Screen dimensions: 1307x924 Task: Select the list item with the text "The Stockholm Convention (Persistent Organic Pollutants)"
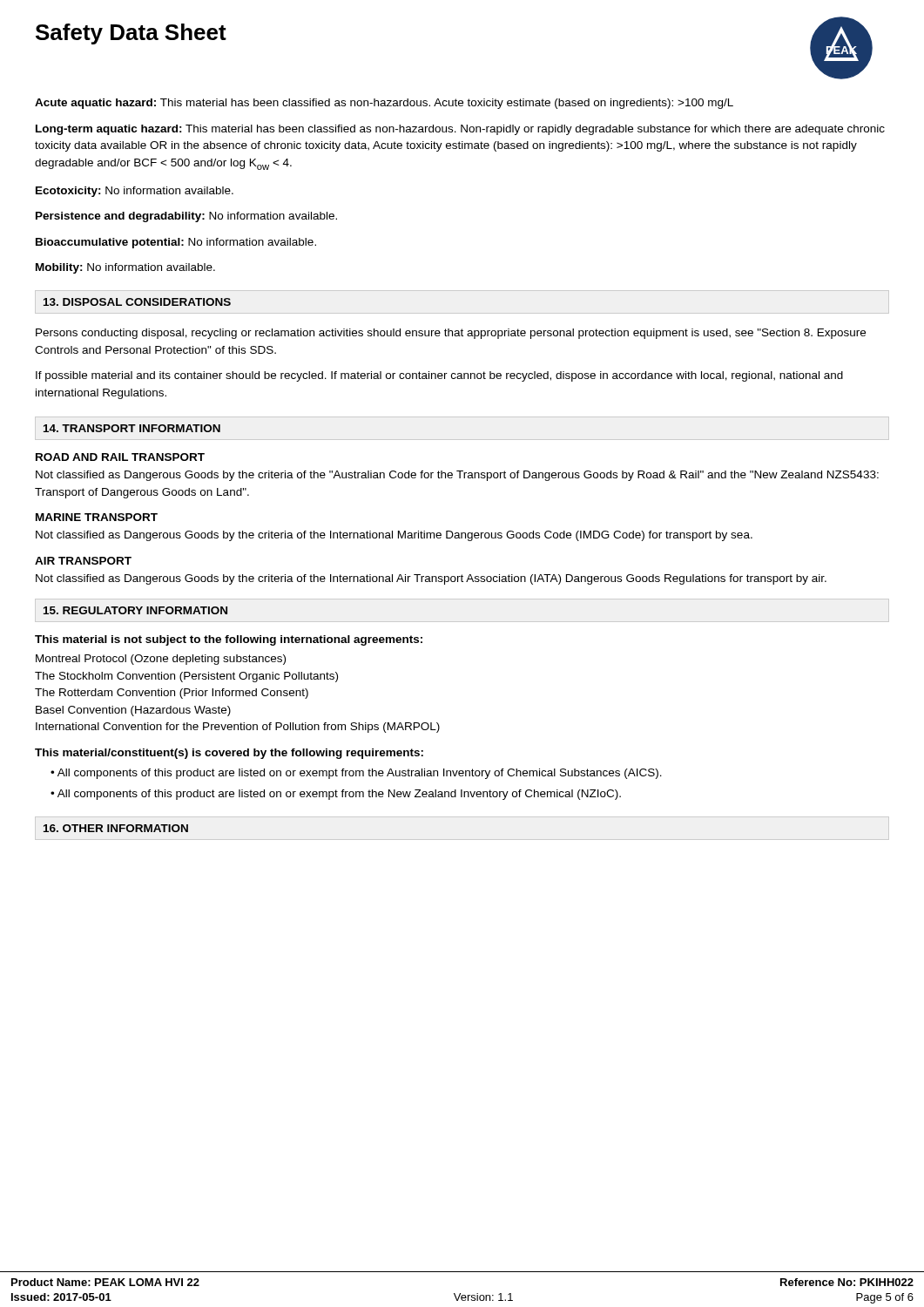[x=187, y=675]
